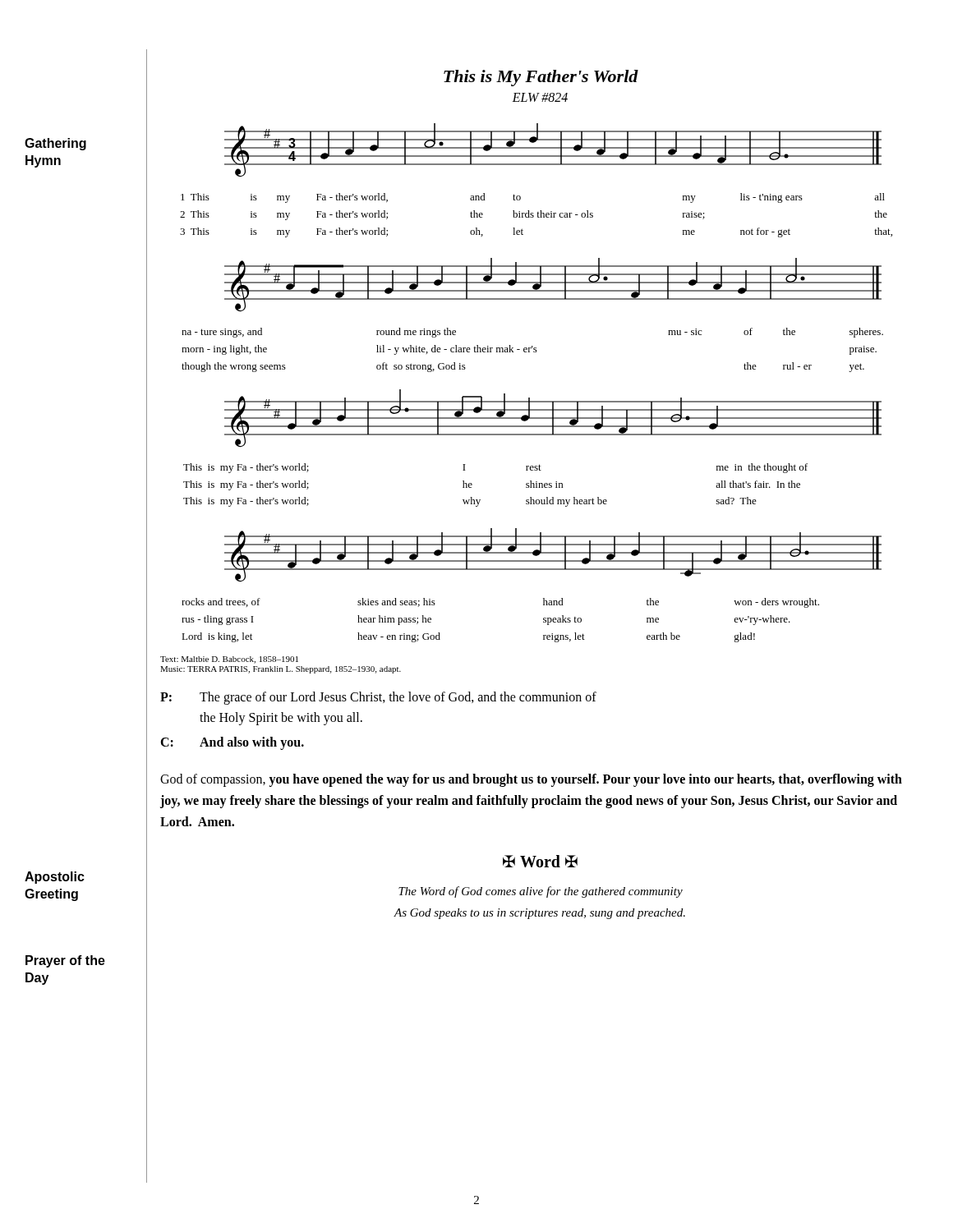Where does it say "✠ Word ✠"?
The image size is (953, 1232).
click(x=540, y=862)
